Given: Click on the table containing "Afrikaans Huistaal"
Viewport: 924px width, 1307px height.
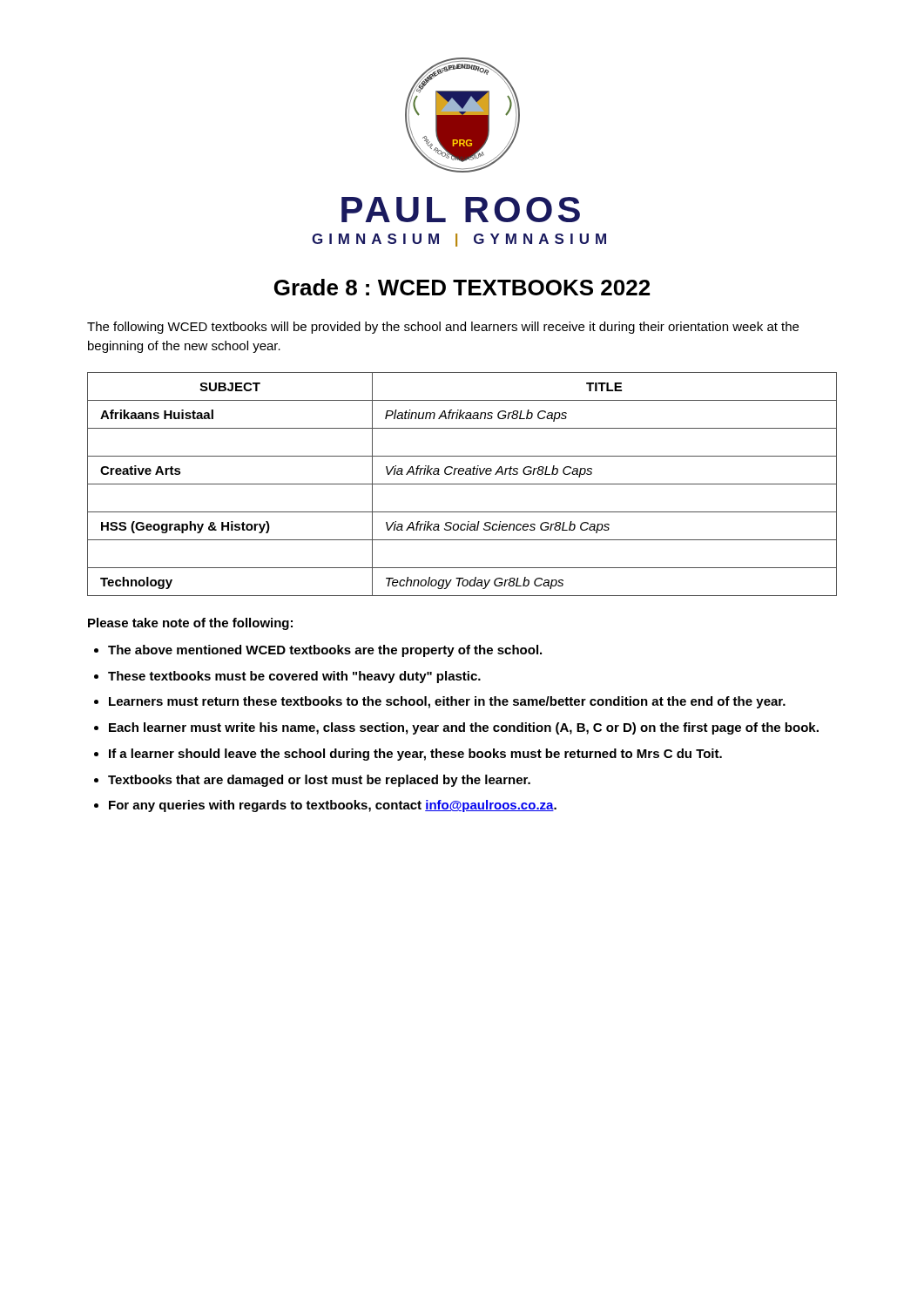Looking at the screenshot, I should (462, 484).
